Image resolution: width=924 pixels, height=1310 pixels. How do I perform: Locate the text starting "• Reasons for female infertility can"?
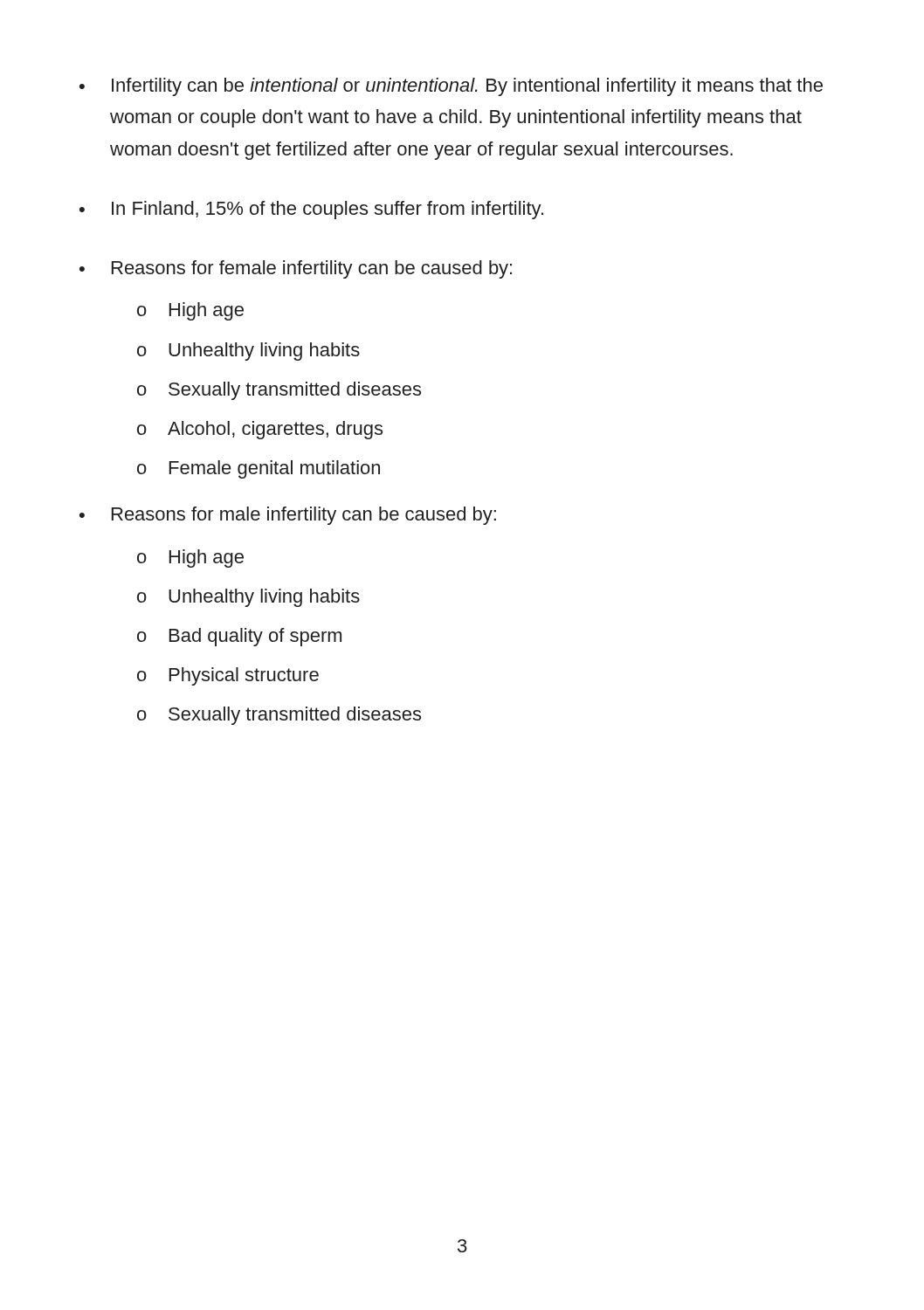(x=296, y=269)
